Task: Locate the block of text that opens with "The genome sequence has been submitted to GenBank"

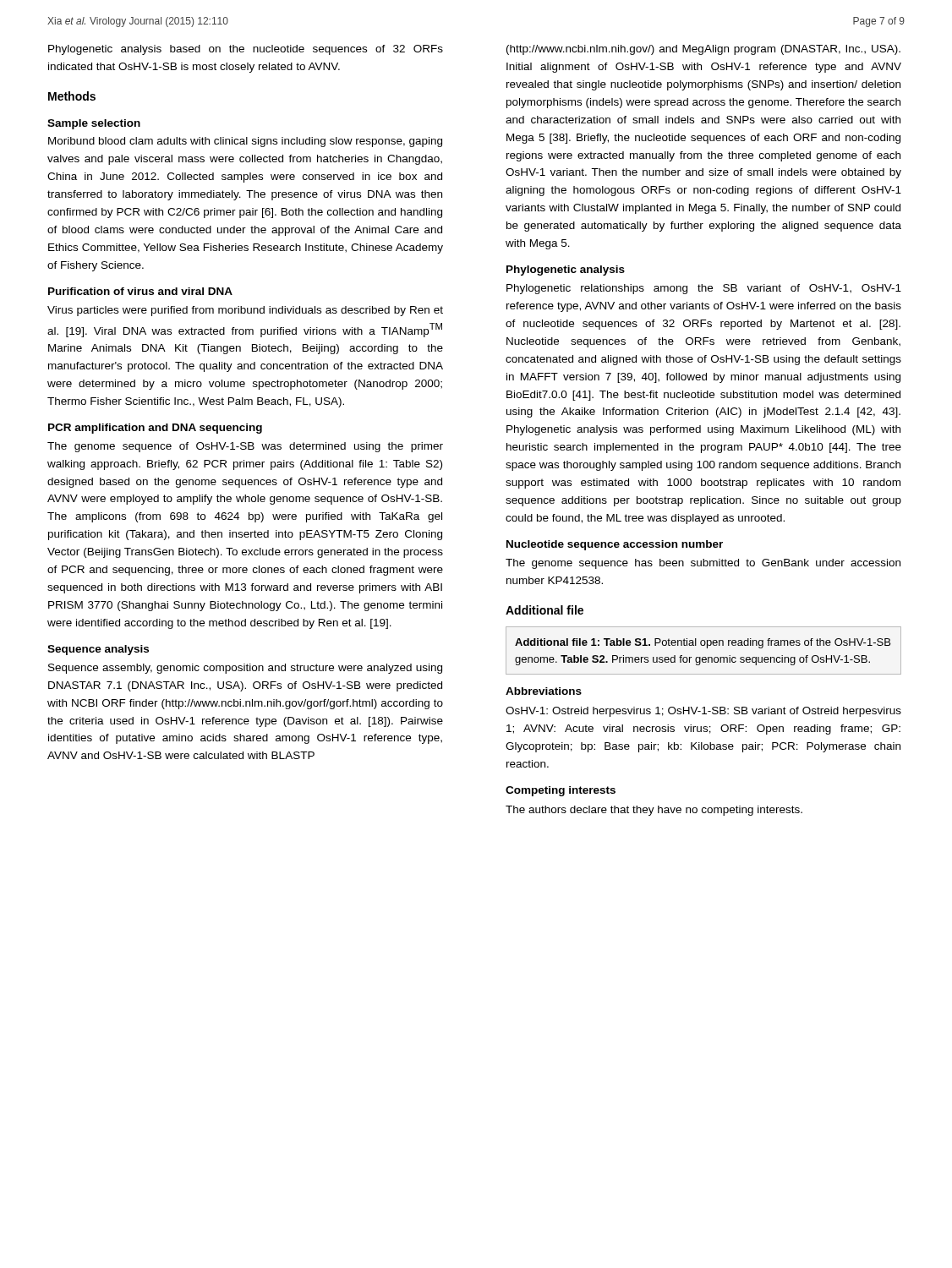Action: 703,572
